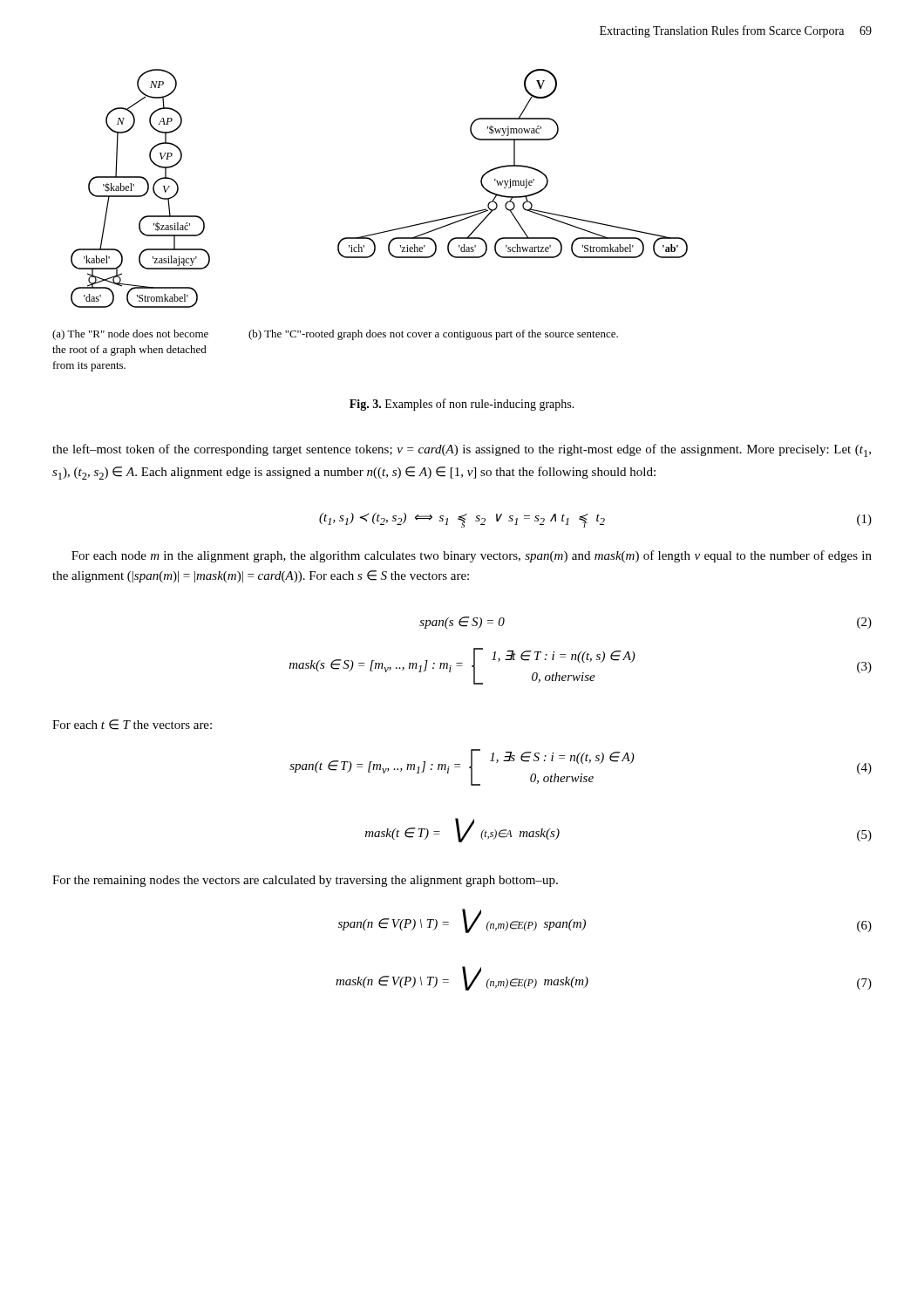The image size is (924, 1308).
Task: Locate the engineering diagram
Action: (x=462, y=188)
